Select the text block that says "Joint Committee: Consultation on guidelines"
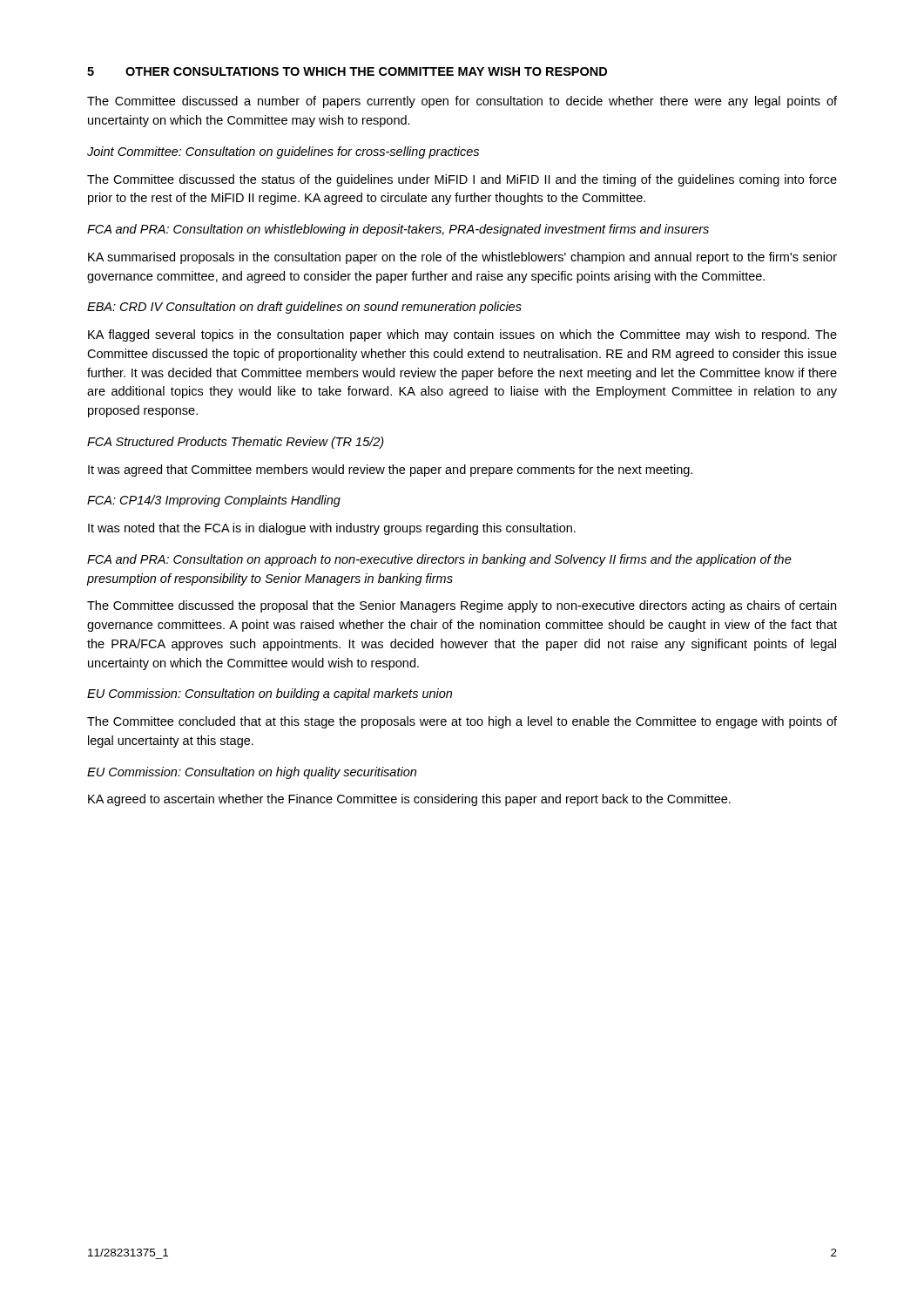This screenshot has height=1307, width=924. pos(462,152)
